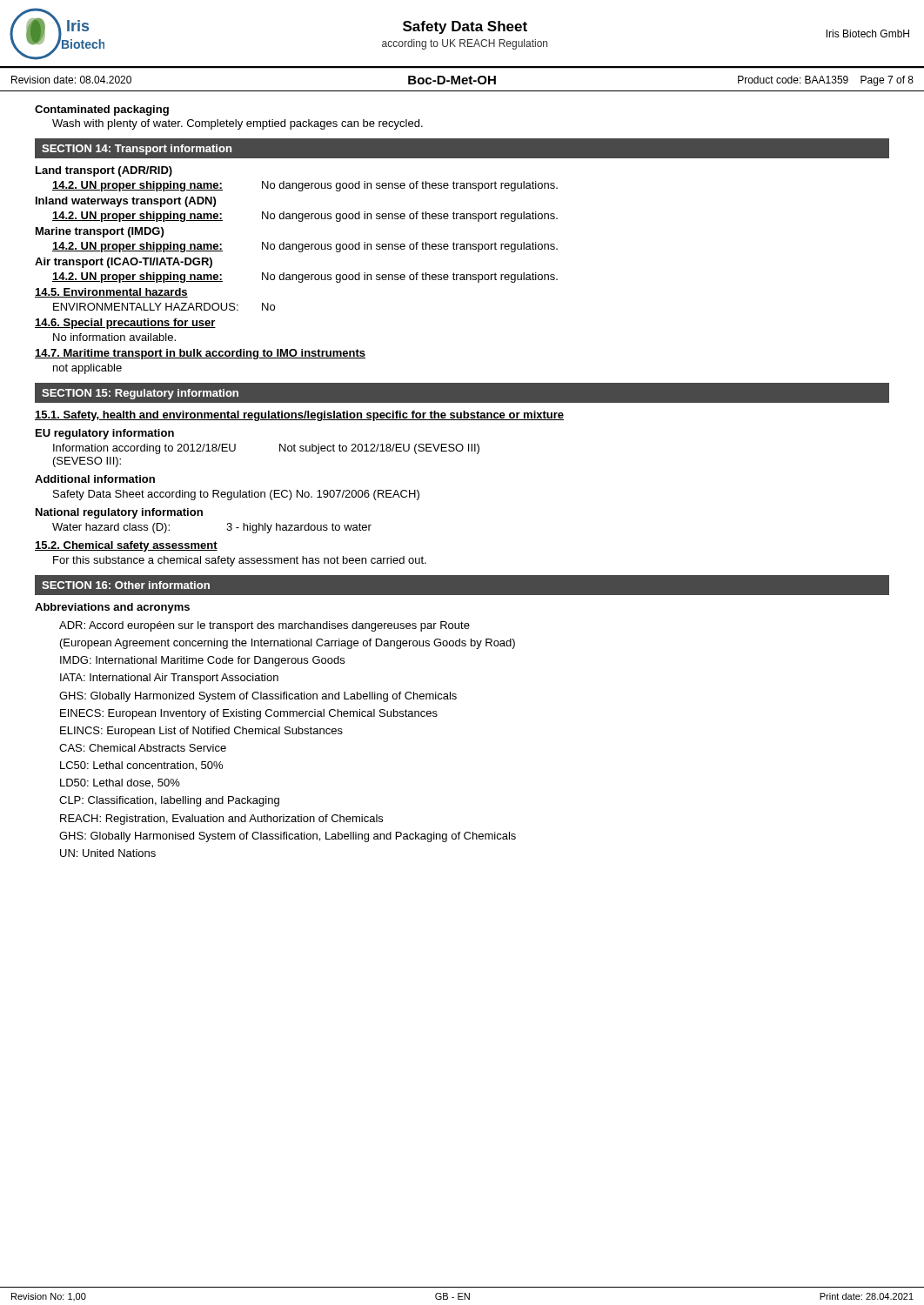Point to the region starting "ADR: Accord européen sur le transport des marchandises"
This screenshot has width=924, height=1305.
coord(288,739)
